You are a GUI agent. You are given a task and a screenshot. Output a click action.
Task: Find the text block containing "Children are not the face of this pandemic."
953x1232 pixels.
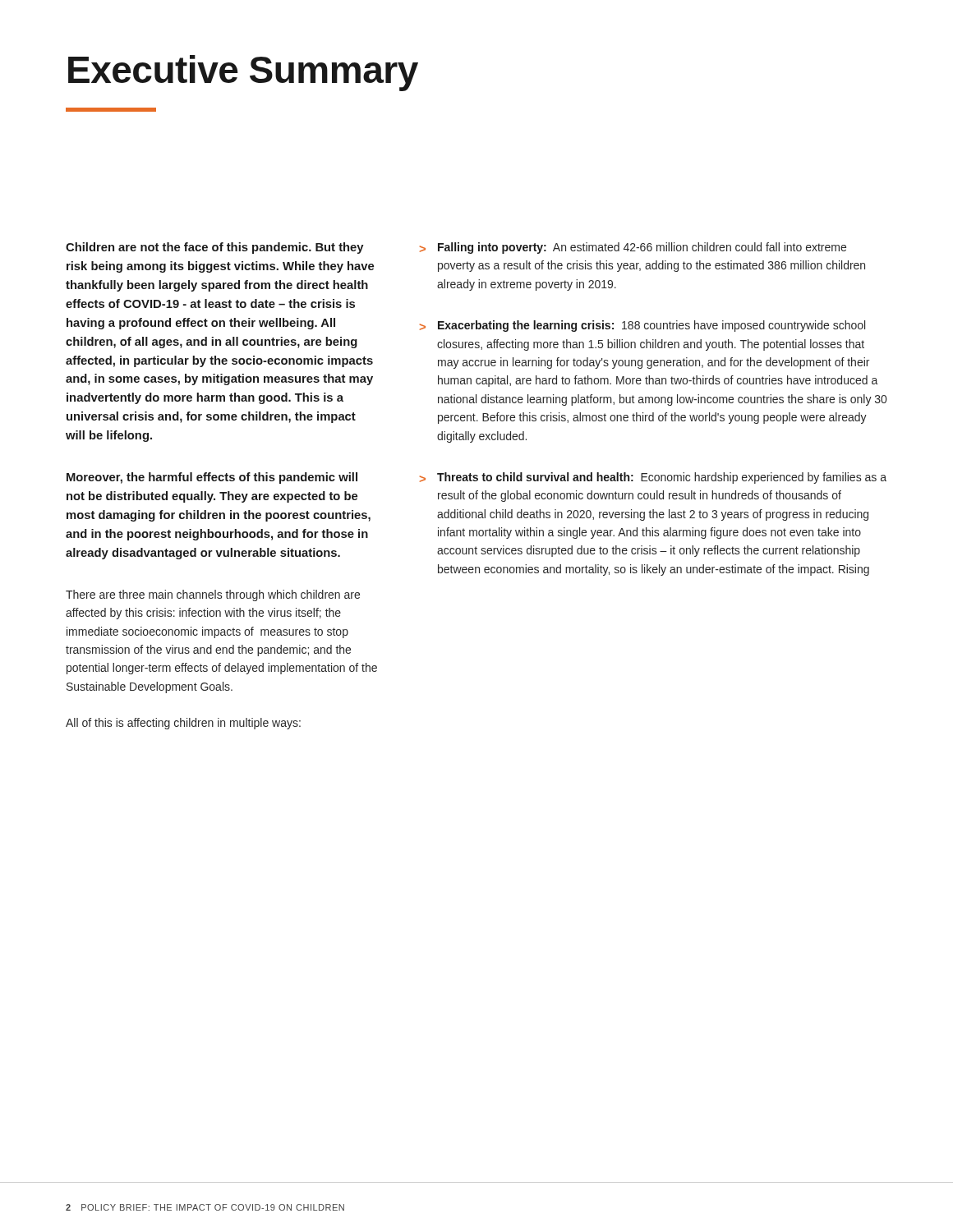coord(220,341)
